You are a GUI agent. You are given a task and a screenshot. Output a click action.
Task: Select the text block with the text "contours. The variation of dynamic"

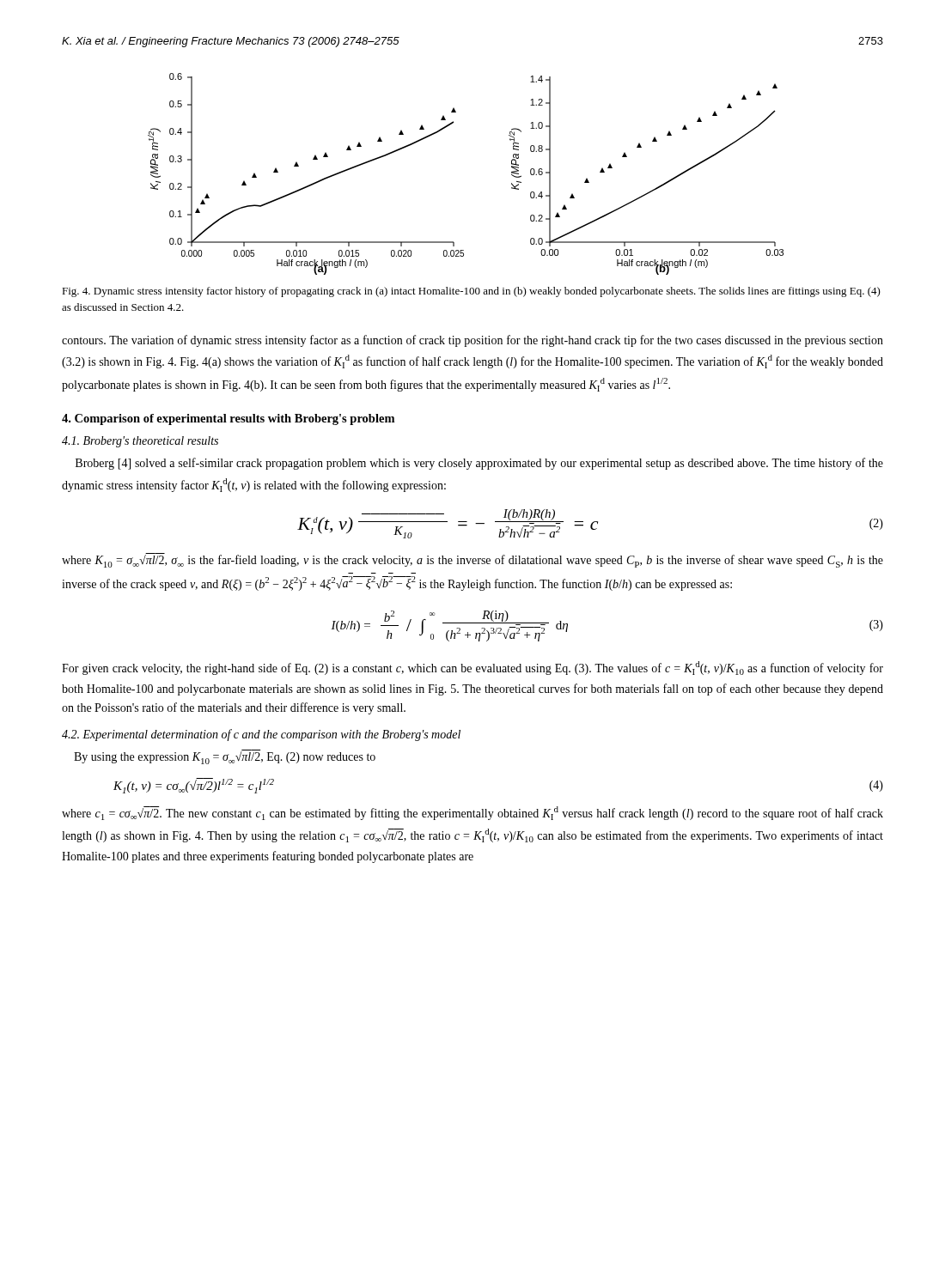(x=472, y=364)
